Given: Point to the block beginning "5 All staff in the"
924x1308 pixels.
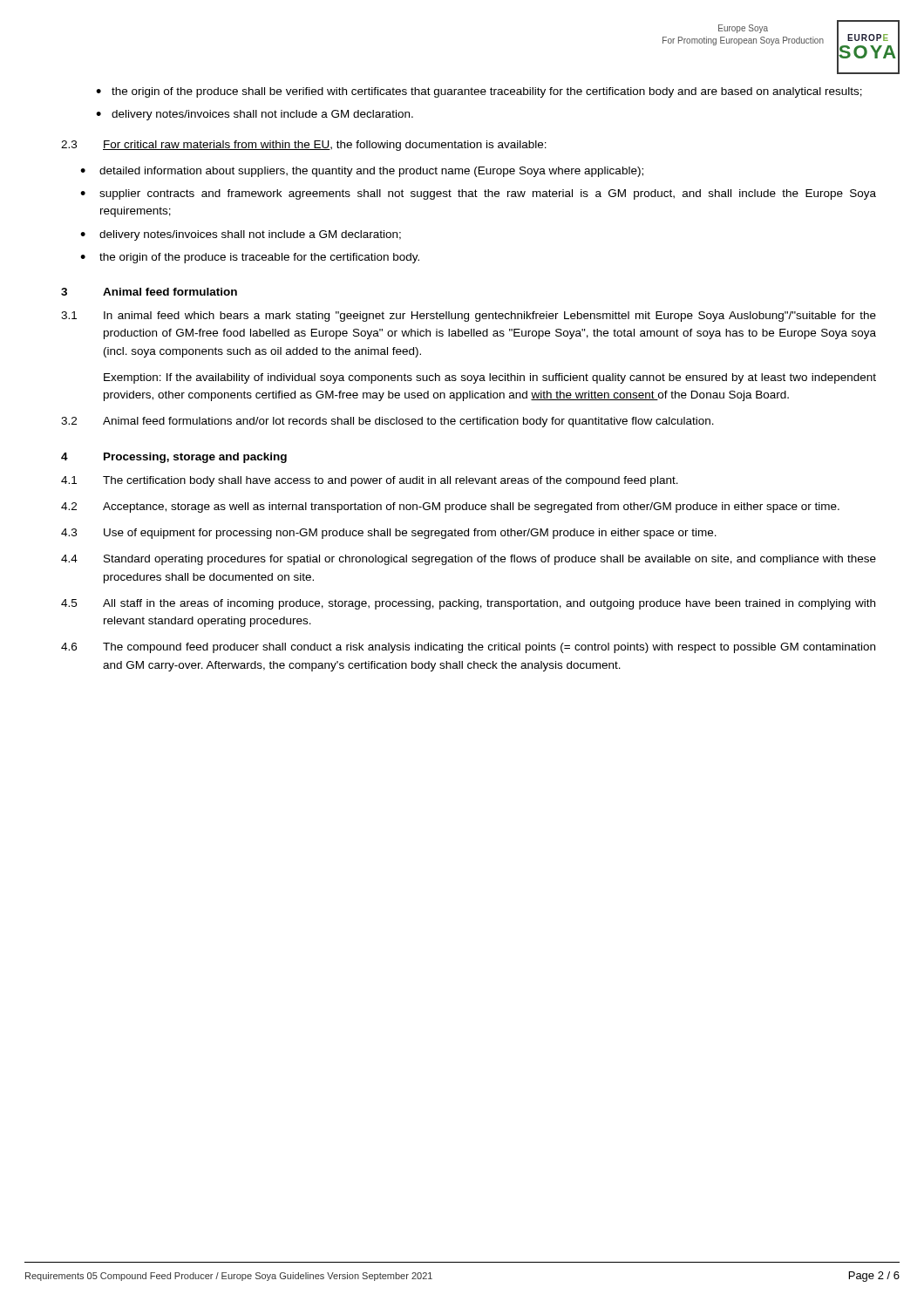Looking at the screenshot, I should 469,612.
